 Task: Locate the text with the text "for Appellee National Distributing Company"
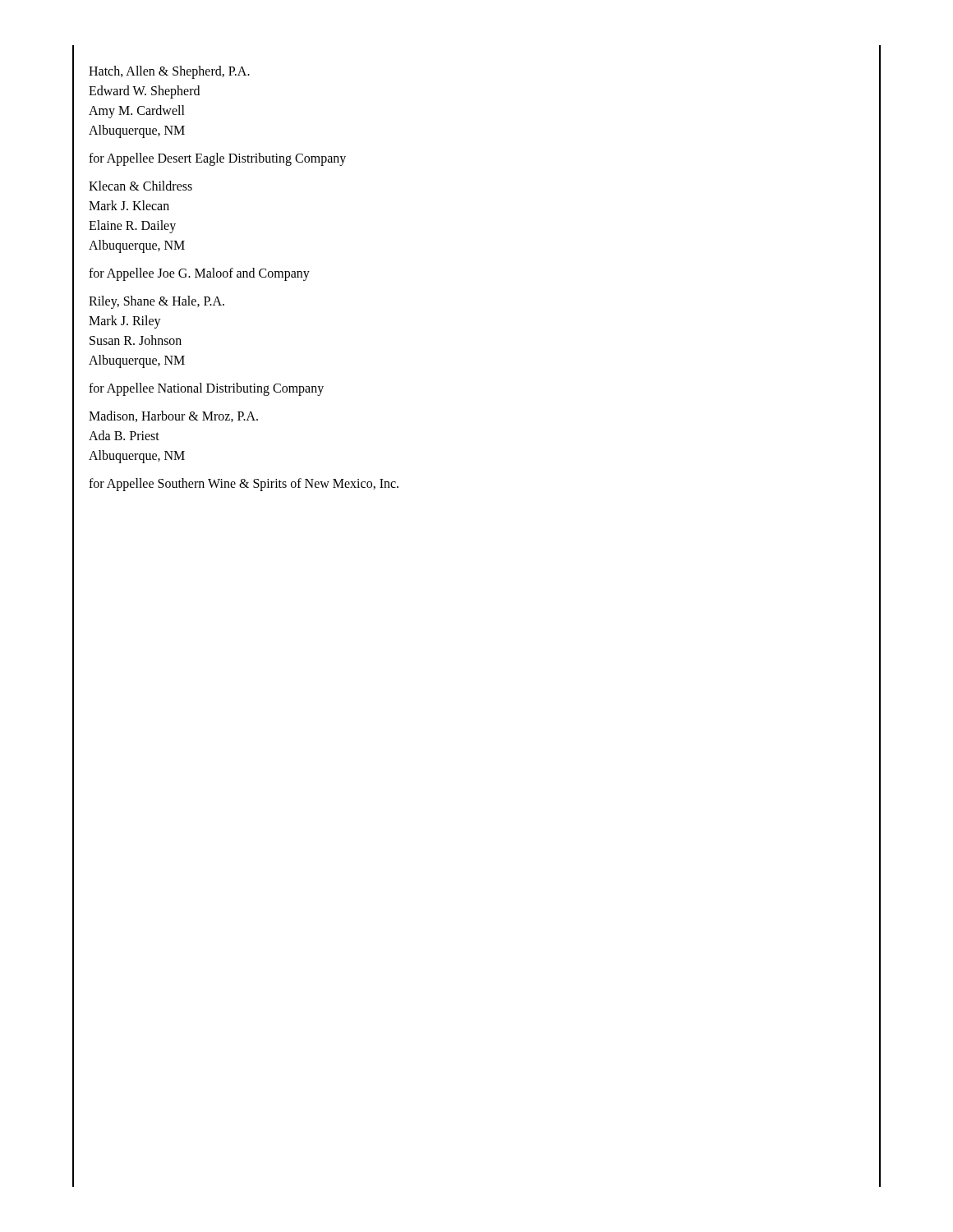click(206, 388)
